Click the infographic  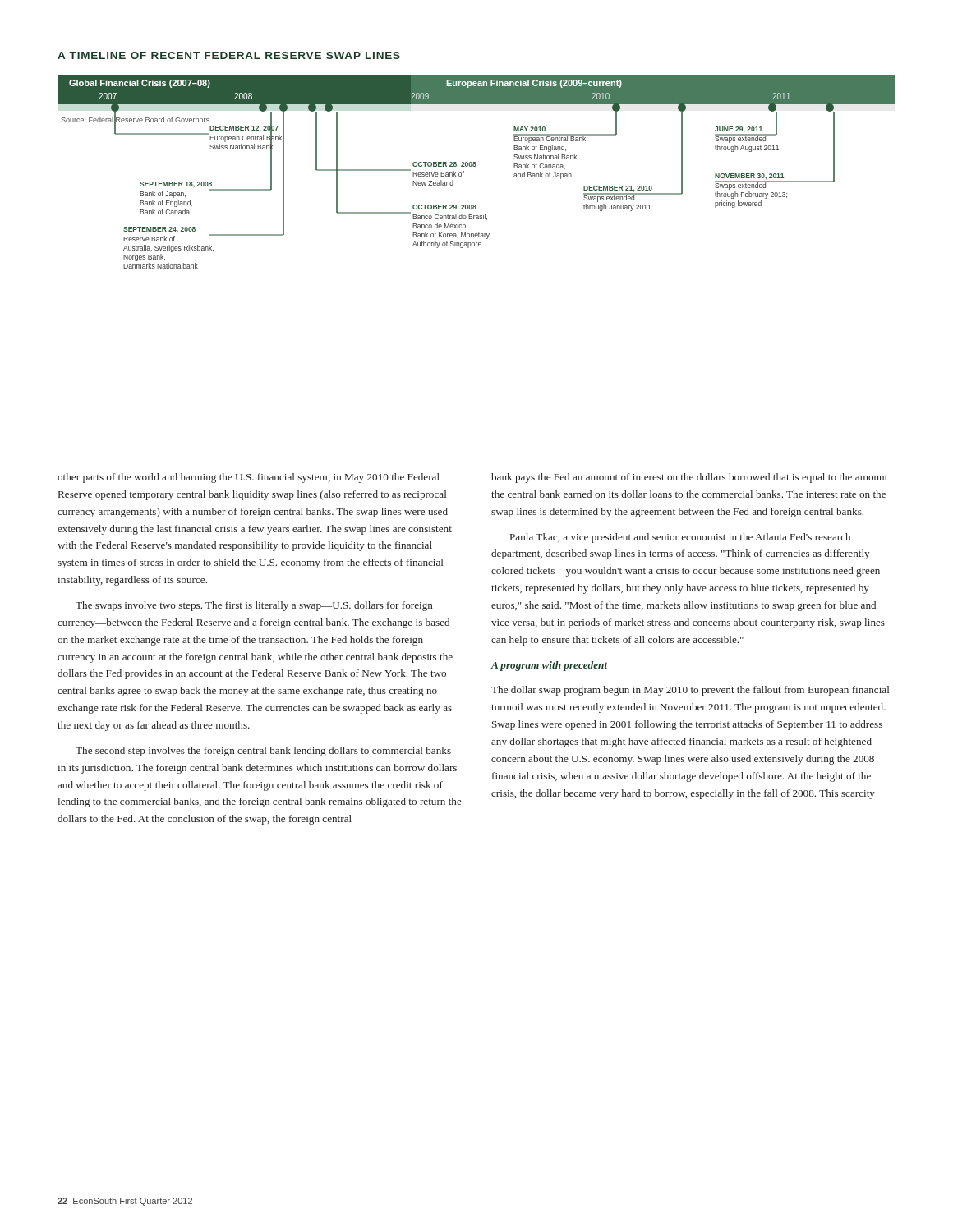tap(476, 257)
